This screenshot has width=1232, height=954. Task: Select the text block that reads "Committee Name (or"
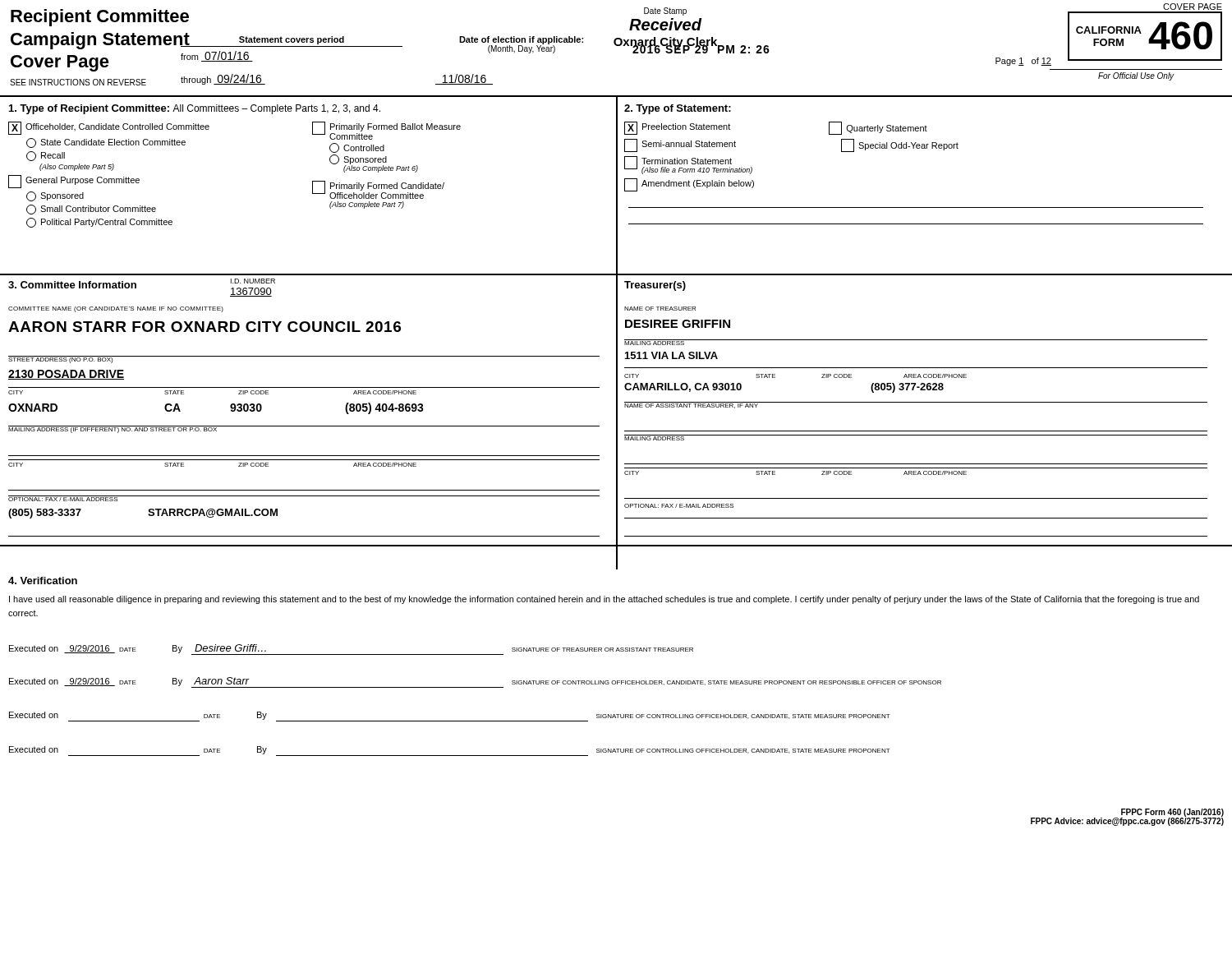click(116, 309)
